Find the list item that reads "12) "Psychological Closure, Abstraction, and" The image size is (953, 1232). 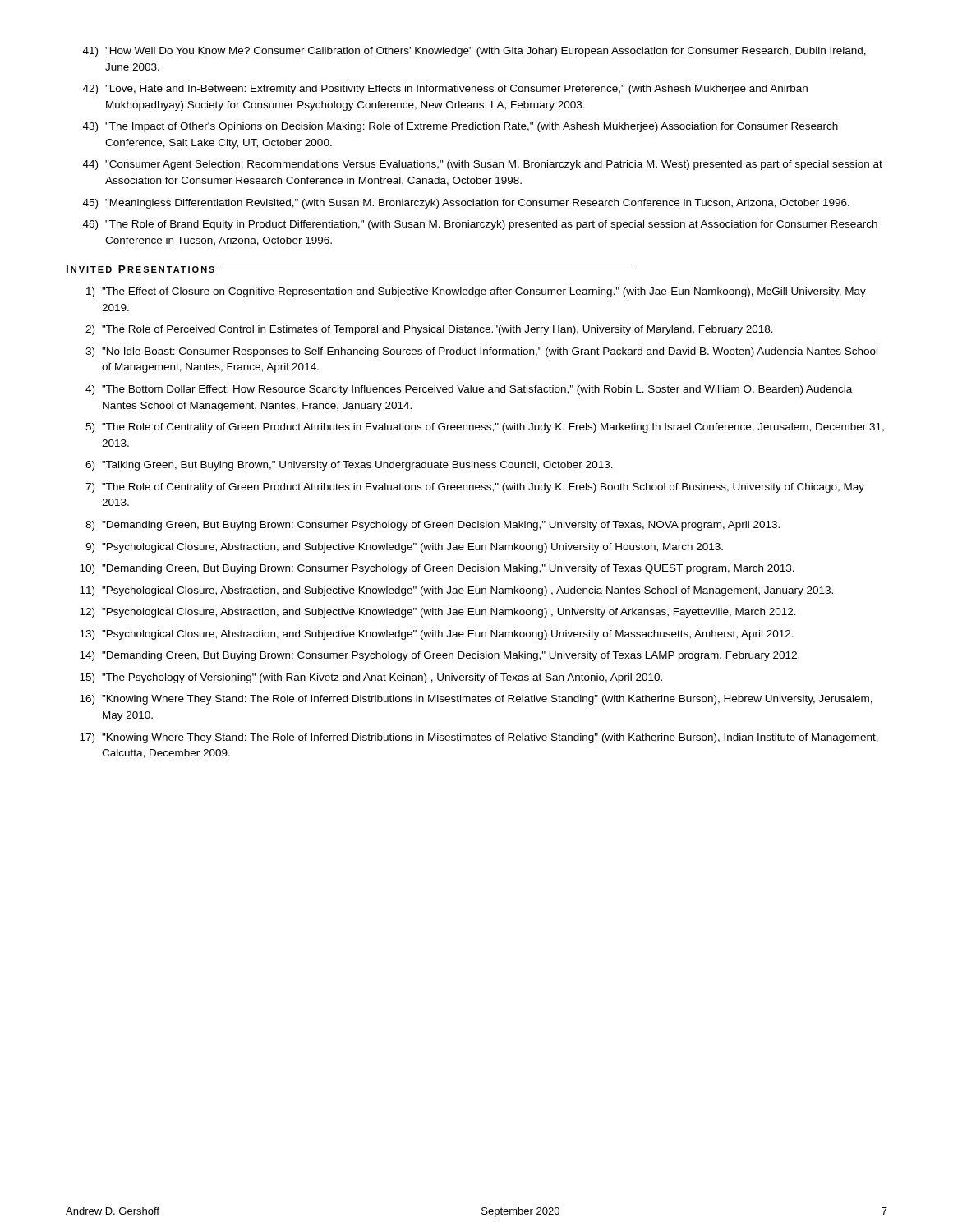476,612
